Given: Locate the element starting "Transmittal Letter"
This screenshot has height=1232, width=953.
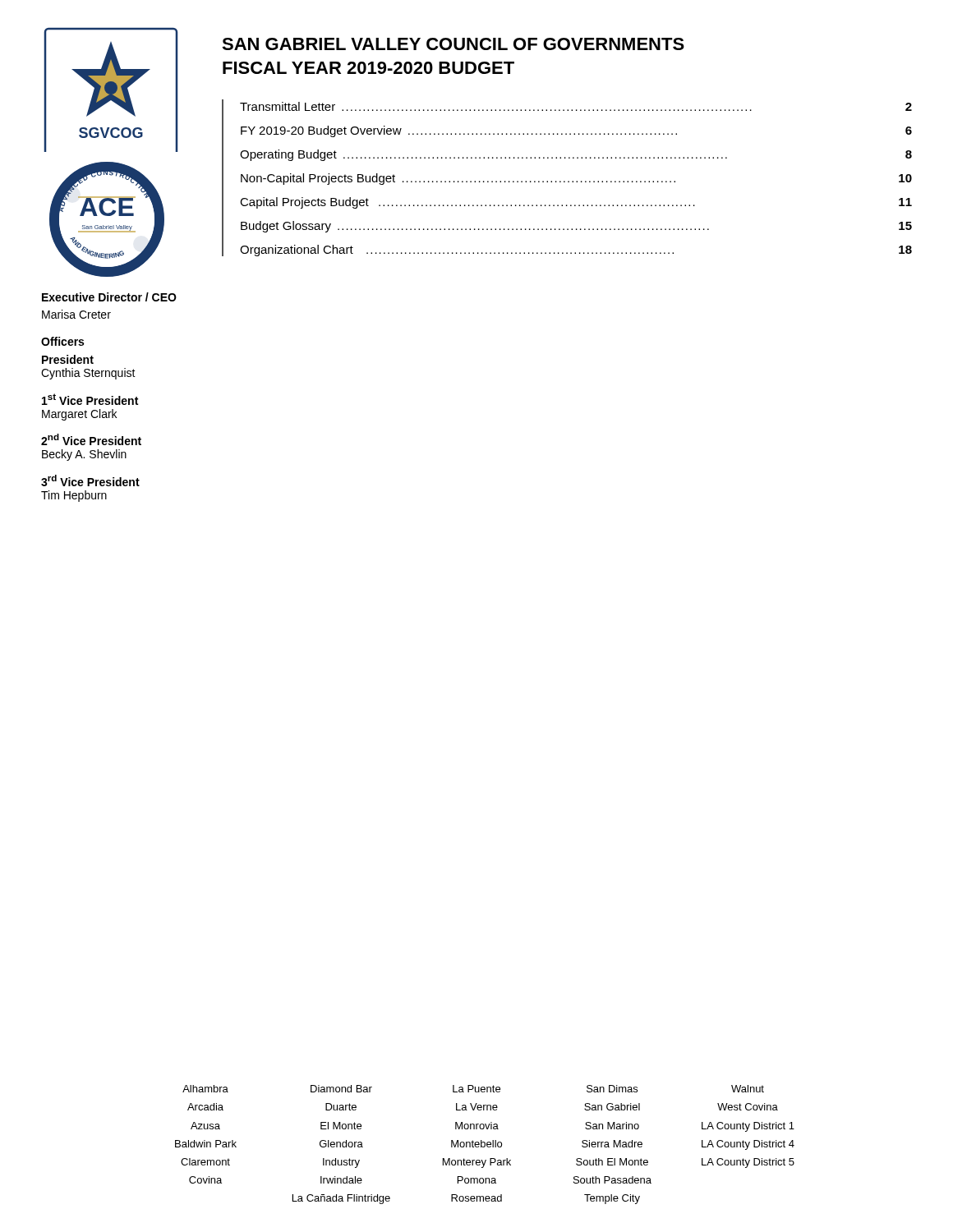Looking at the screenshot, I should click(x=576, y=107).
